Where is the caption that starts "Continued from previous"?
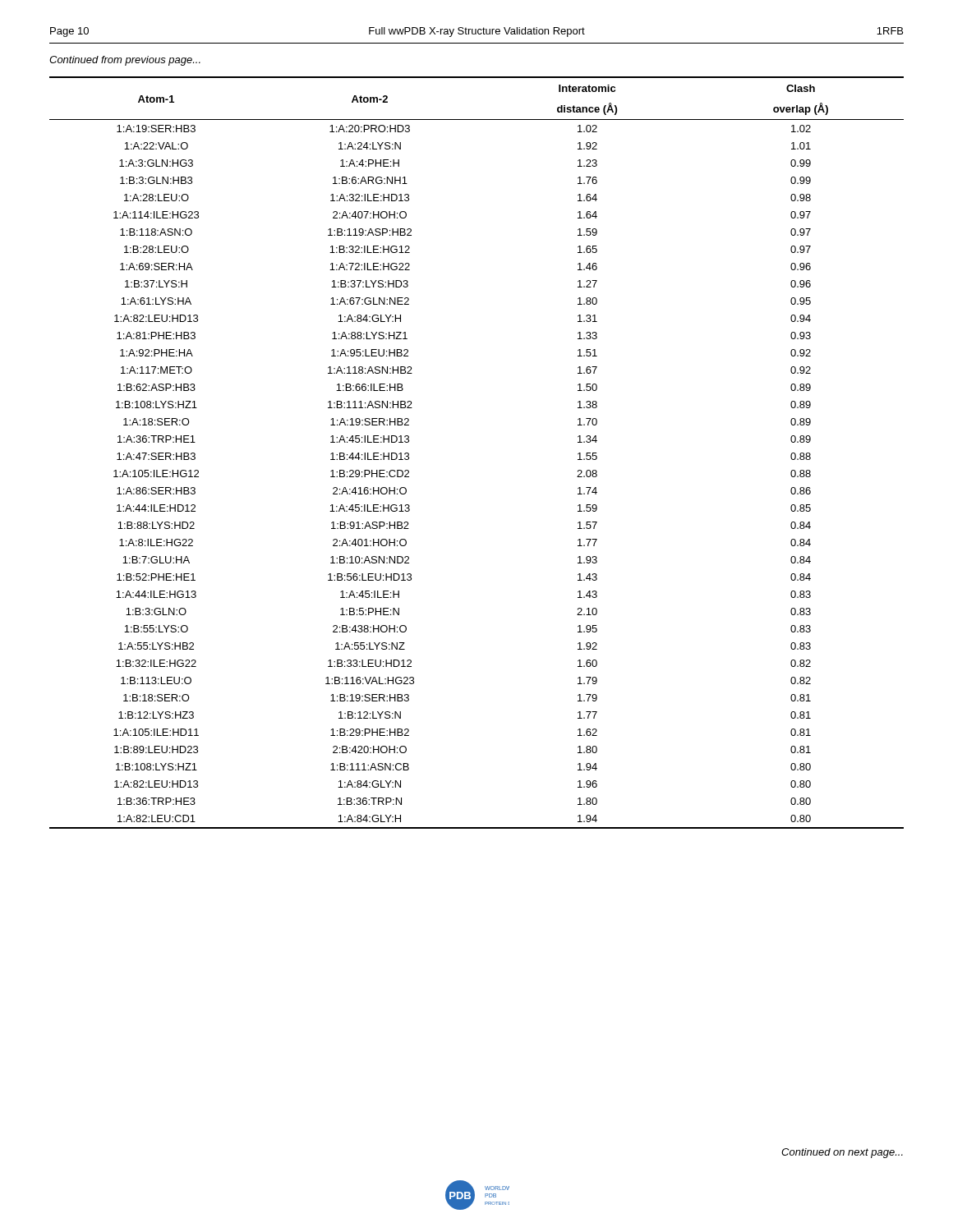The width and height of the screenshot is (953, 1232). pyautogui.click(x=125, y=60)
